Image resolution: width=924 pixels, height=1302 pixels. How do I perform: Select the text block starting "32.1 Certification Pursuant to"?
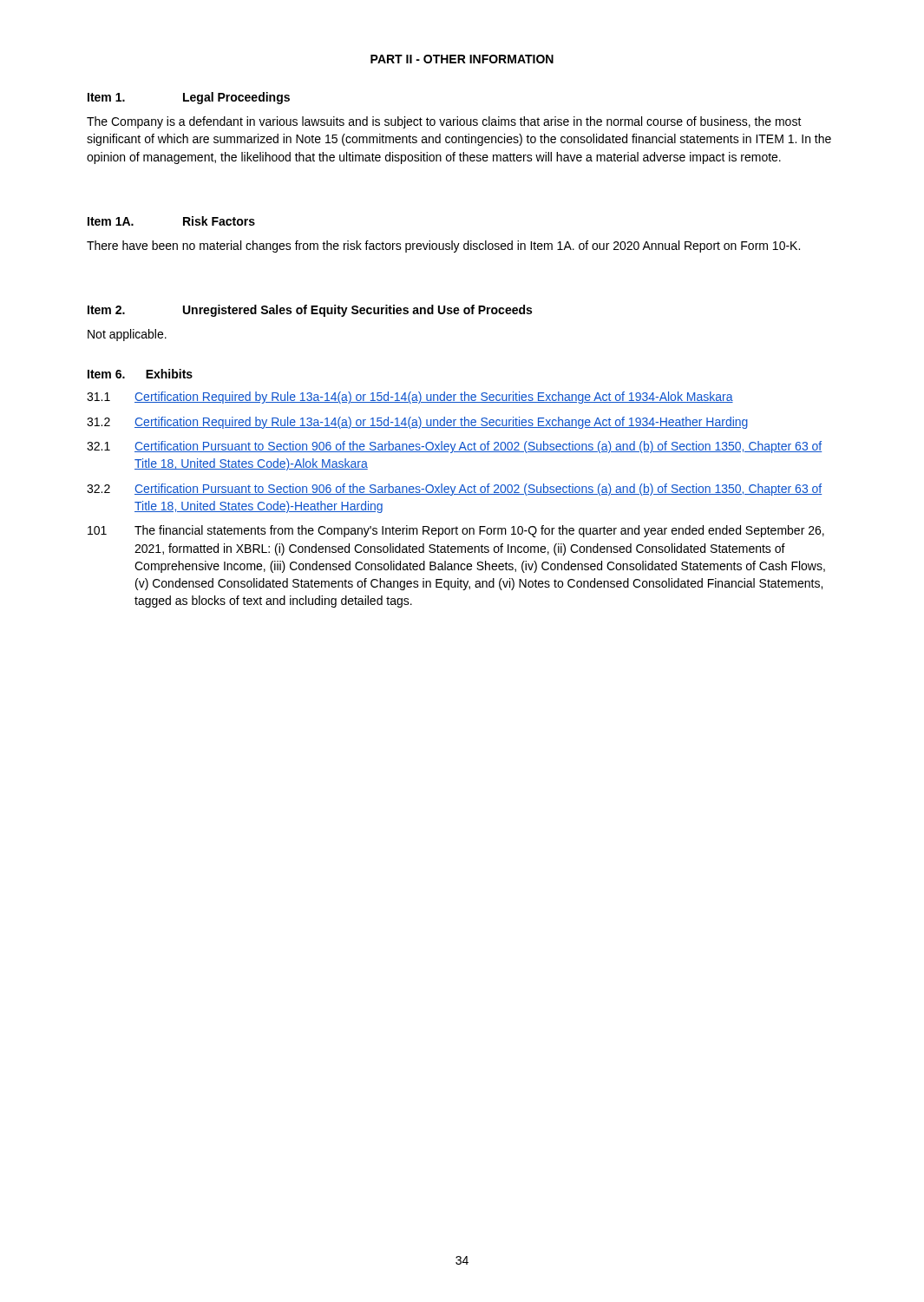(x=462, y=455)
